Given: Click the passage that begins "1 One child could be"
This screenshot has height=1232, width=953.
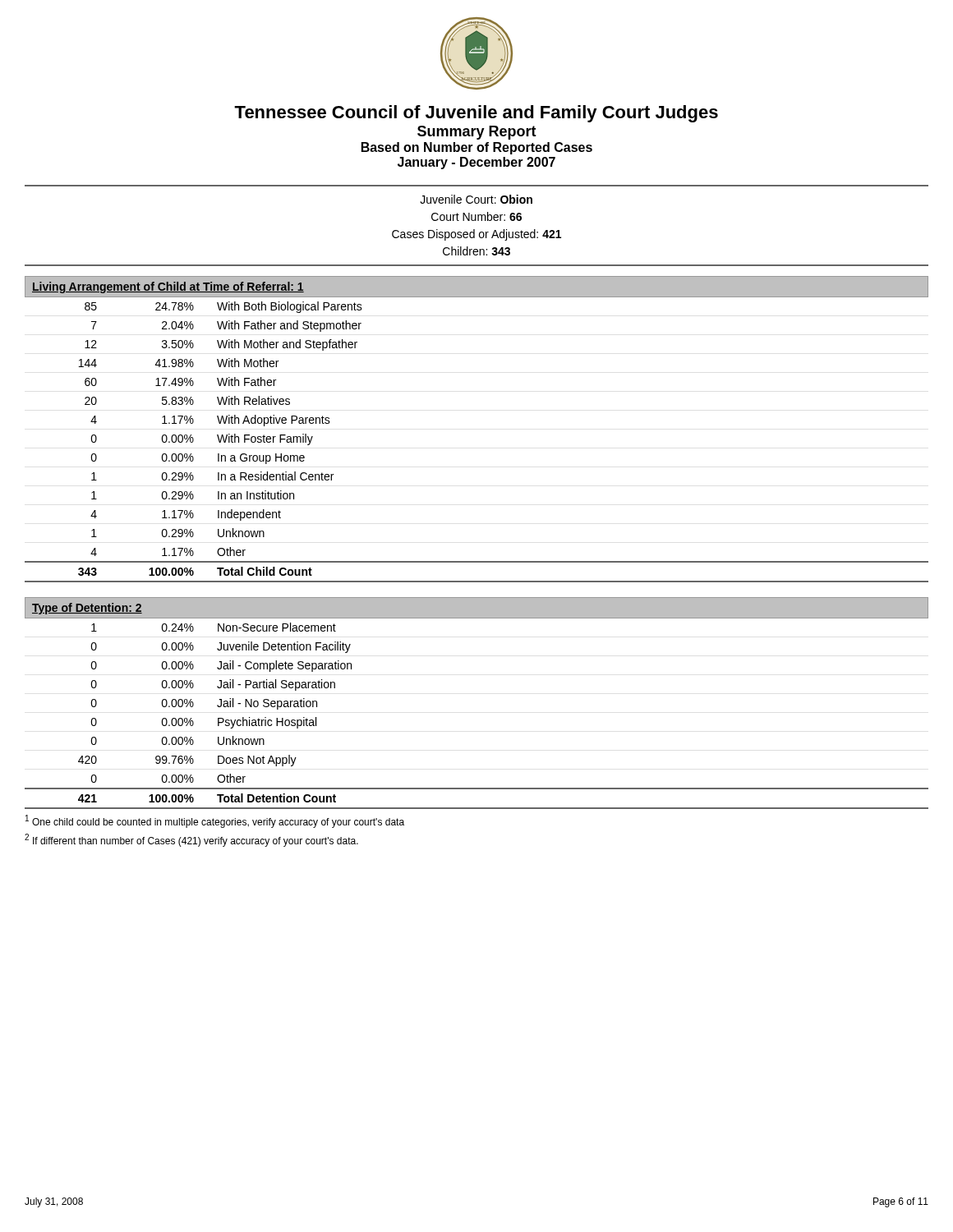Looking at the screenshot, I should 214,821.
